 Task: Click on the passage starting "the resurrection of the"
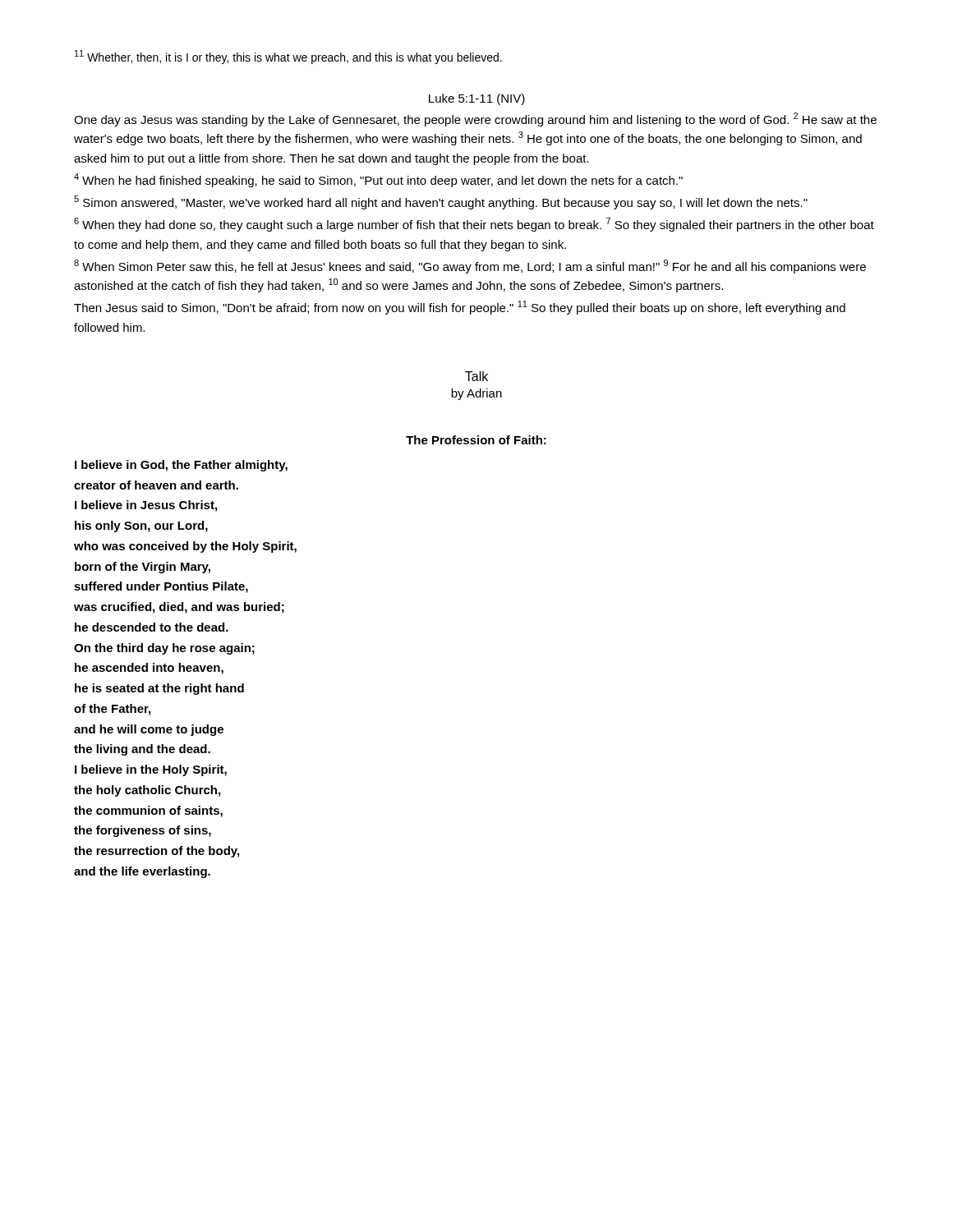click(157, 852)
